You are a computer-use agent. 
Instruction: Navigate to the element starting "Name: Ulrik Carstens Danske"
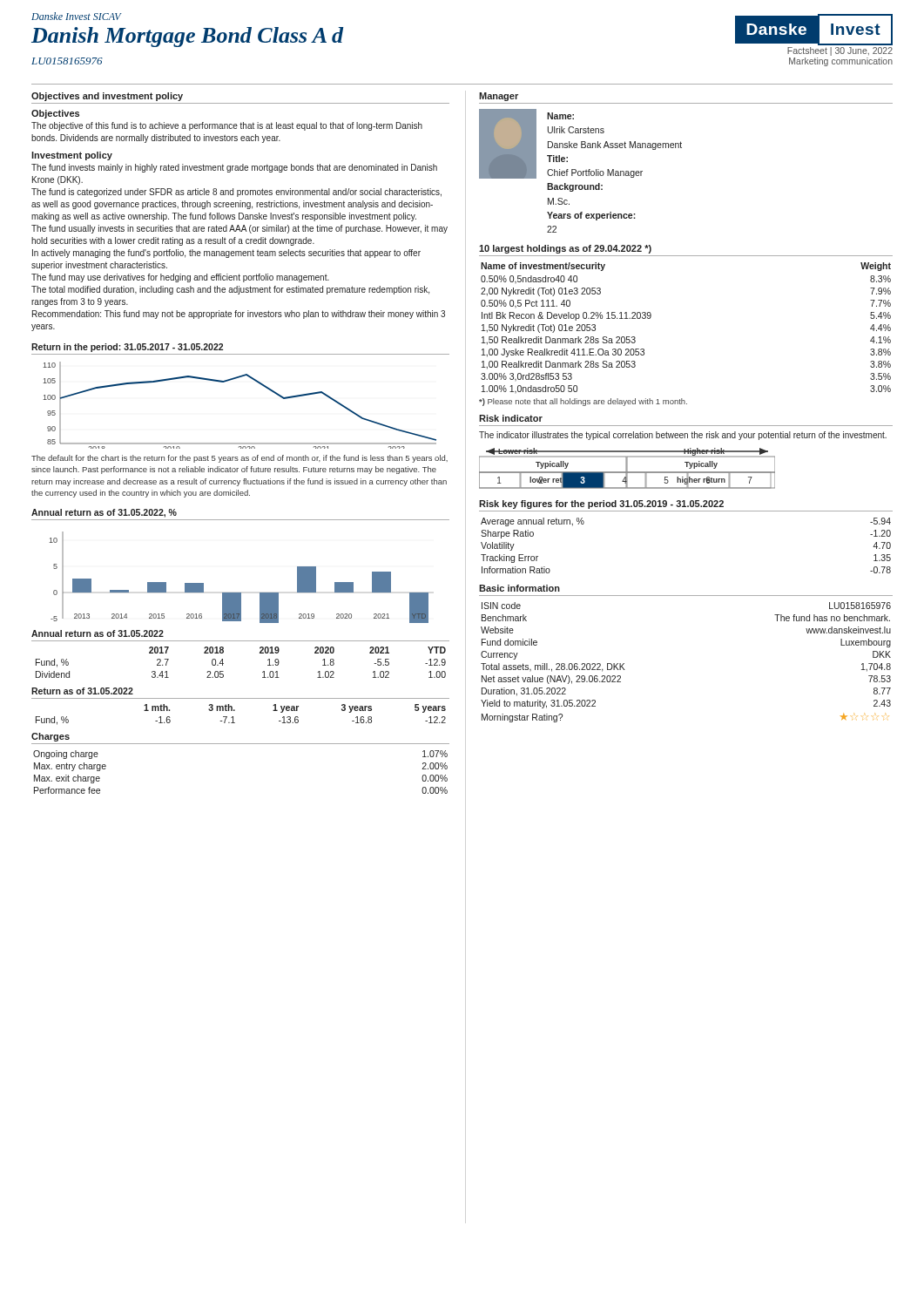(615, 173)
